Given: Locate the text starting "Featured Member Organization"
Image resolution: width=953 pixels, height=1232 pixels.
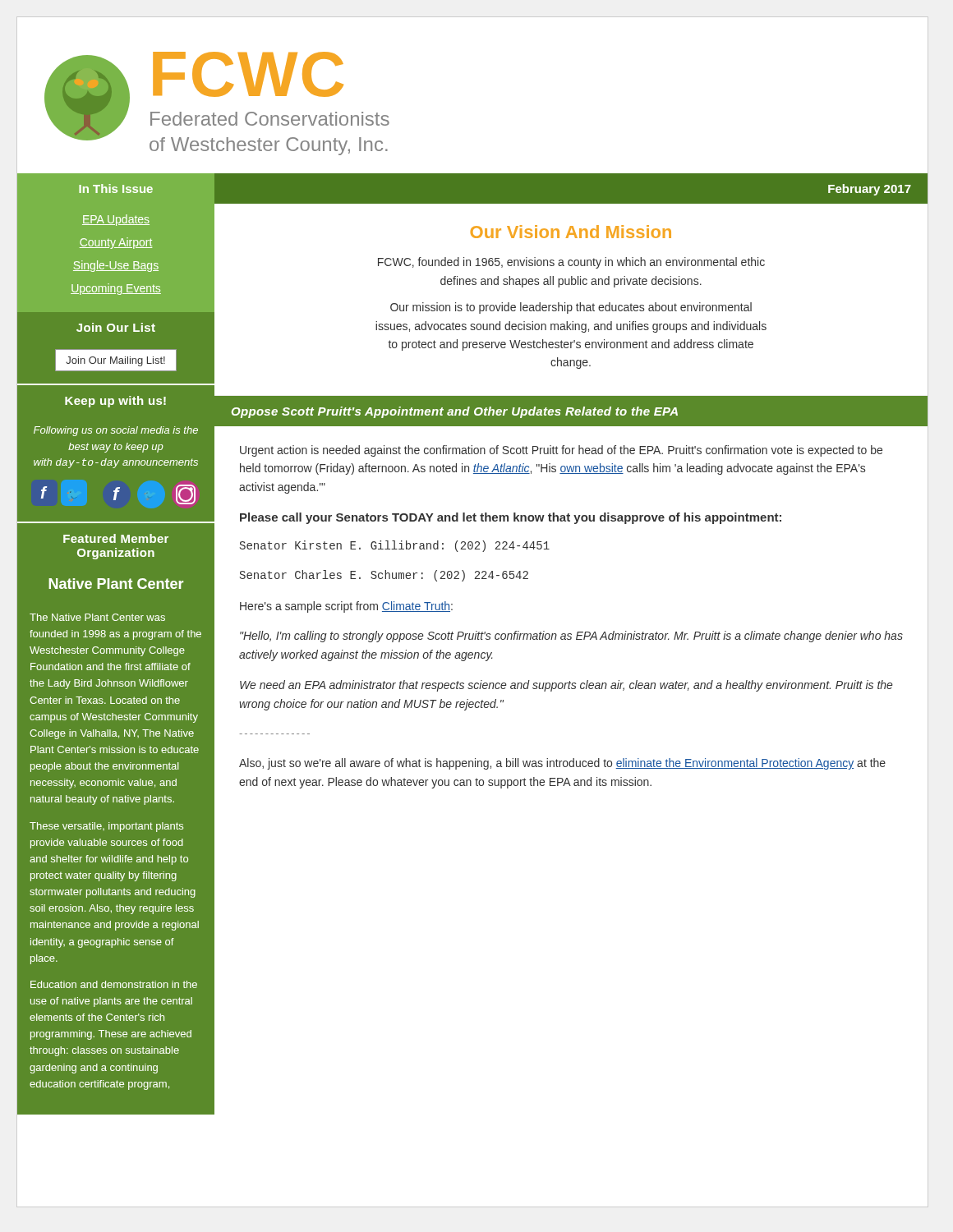Looking at the screenshot, I should (x=116, y=545).
